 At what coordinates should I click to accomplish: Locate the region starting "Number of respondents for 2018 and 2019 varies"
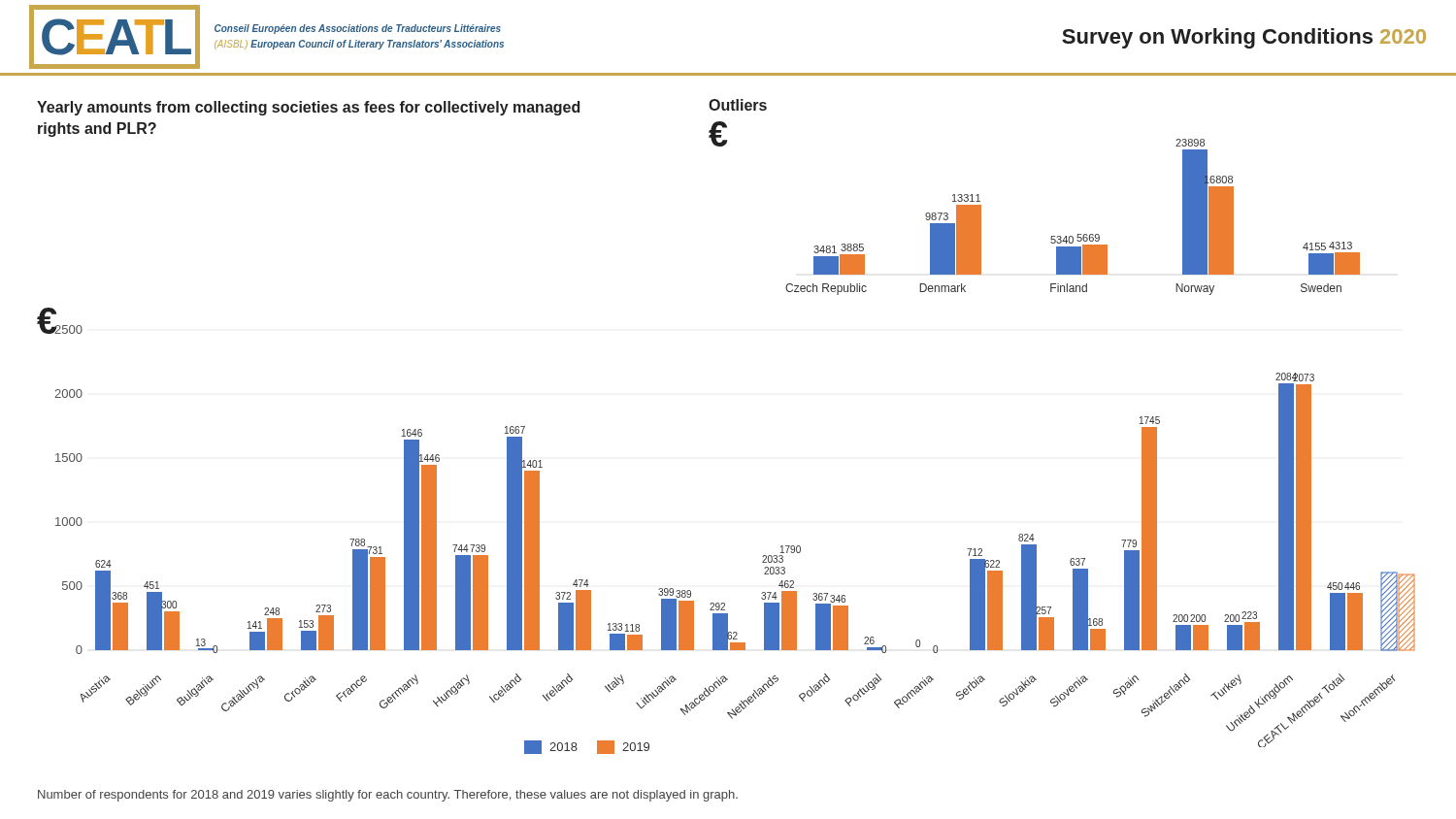388,794
